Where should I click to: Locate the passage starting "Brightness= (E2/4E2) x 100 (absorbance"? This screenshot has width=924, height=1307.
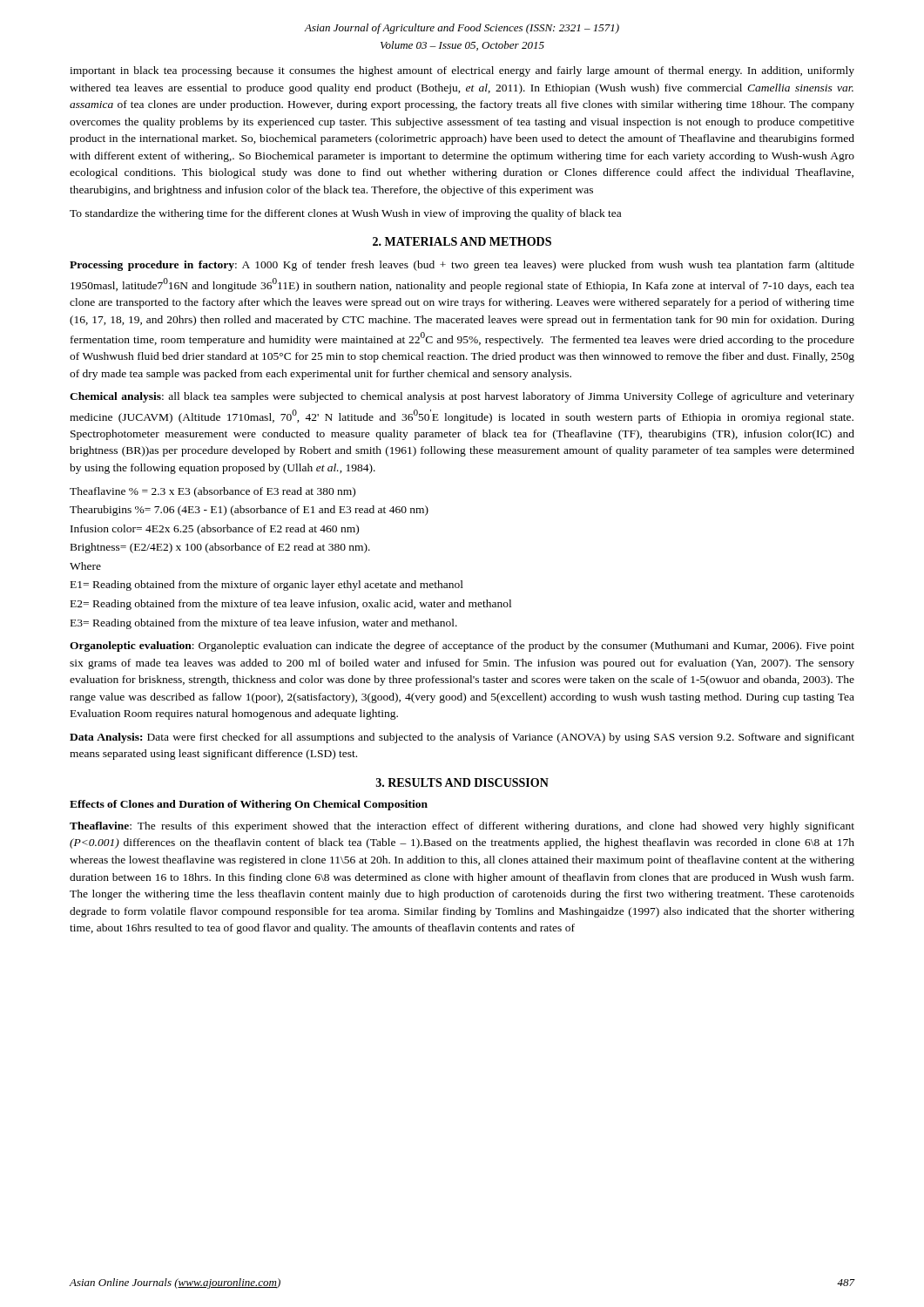click(220, 548)
